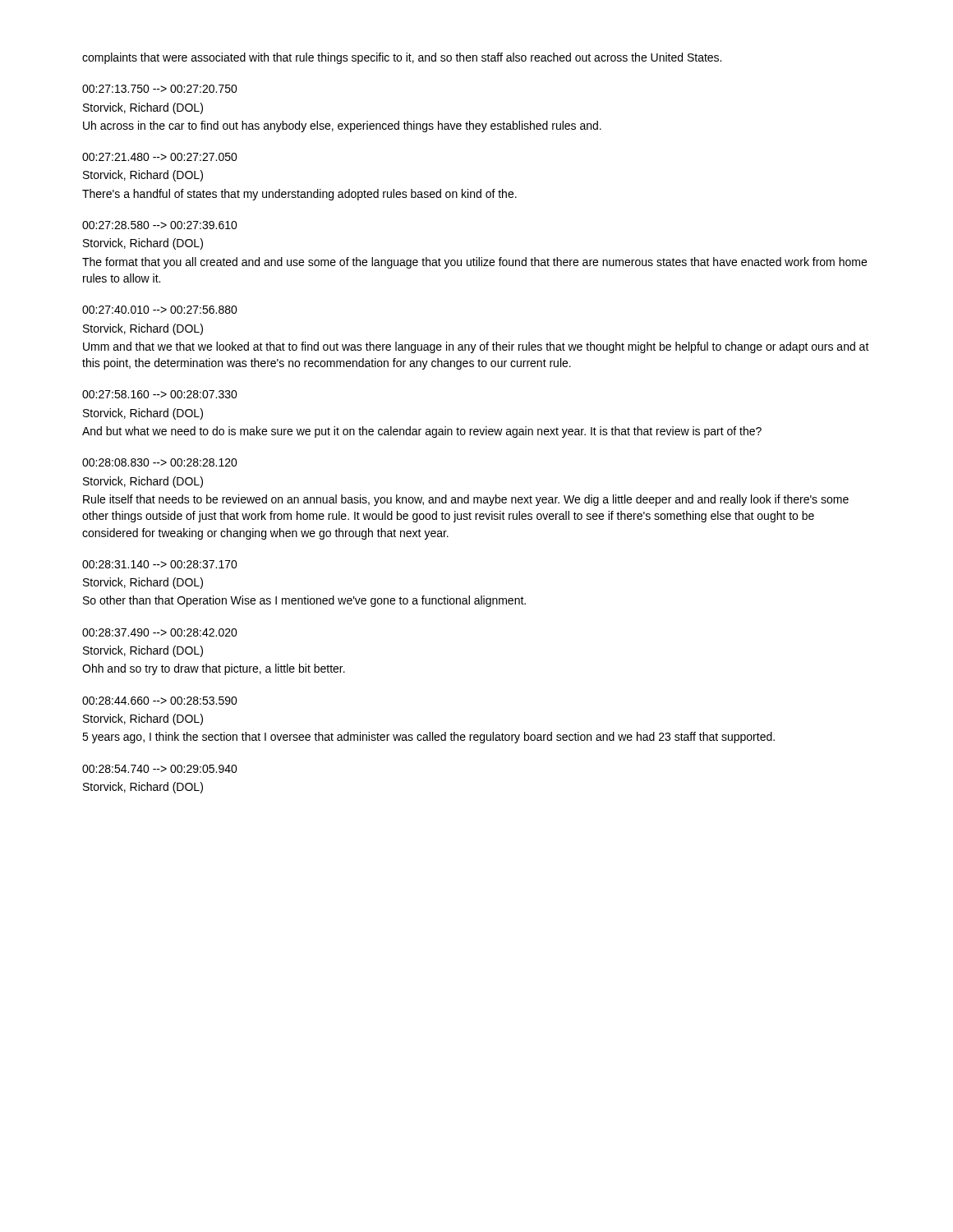
Task: Where is the passage that starts "00:27:13.750 --> 00:27:20.750 Storvick, Richard (DOL)"?
Action: pyautogui.click(x=160, y=89)
